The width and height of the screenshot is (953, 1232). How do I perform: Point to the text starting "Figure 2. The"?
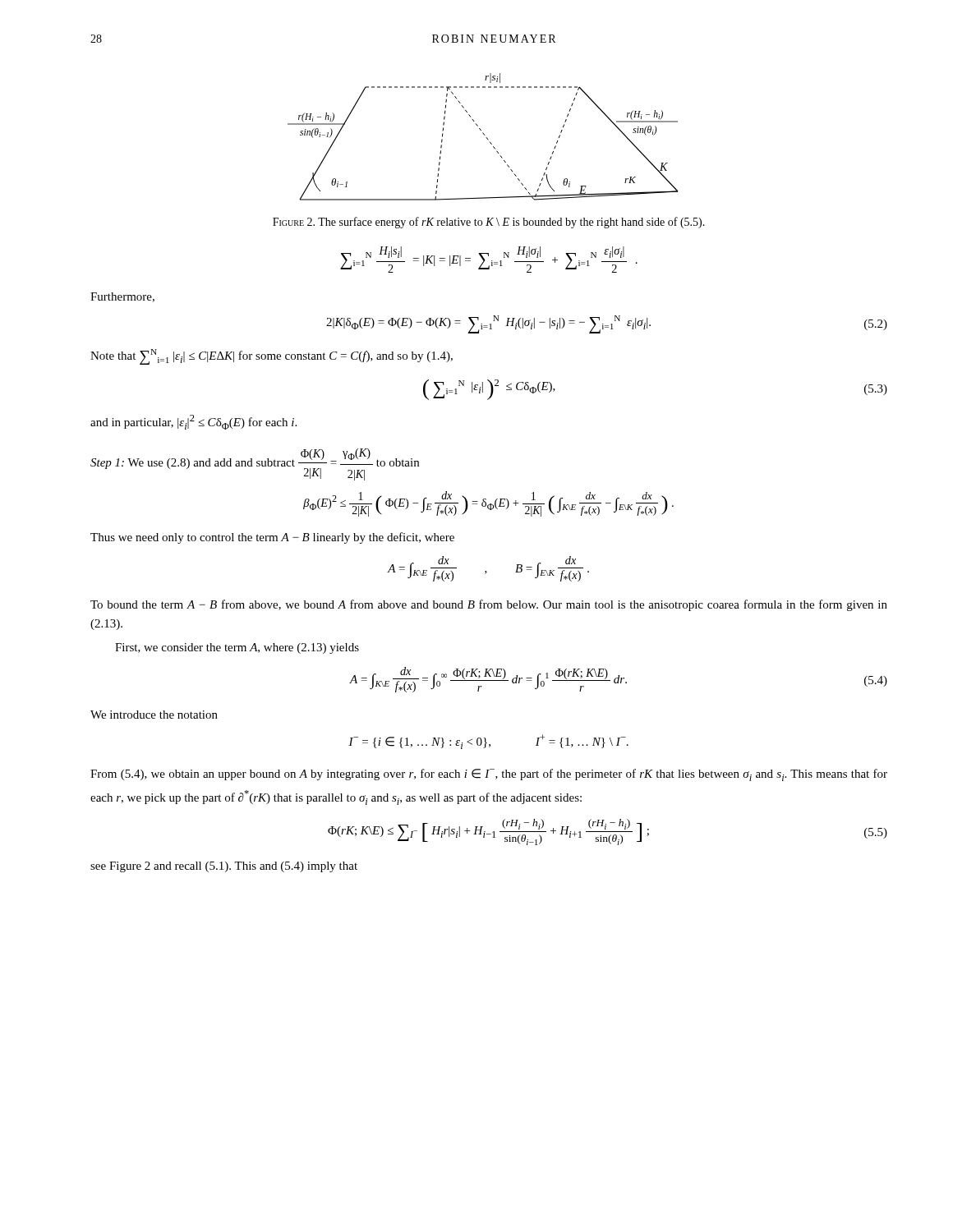click(489, 222)
